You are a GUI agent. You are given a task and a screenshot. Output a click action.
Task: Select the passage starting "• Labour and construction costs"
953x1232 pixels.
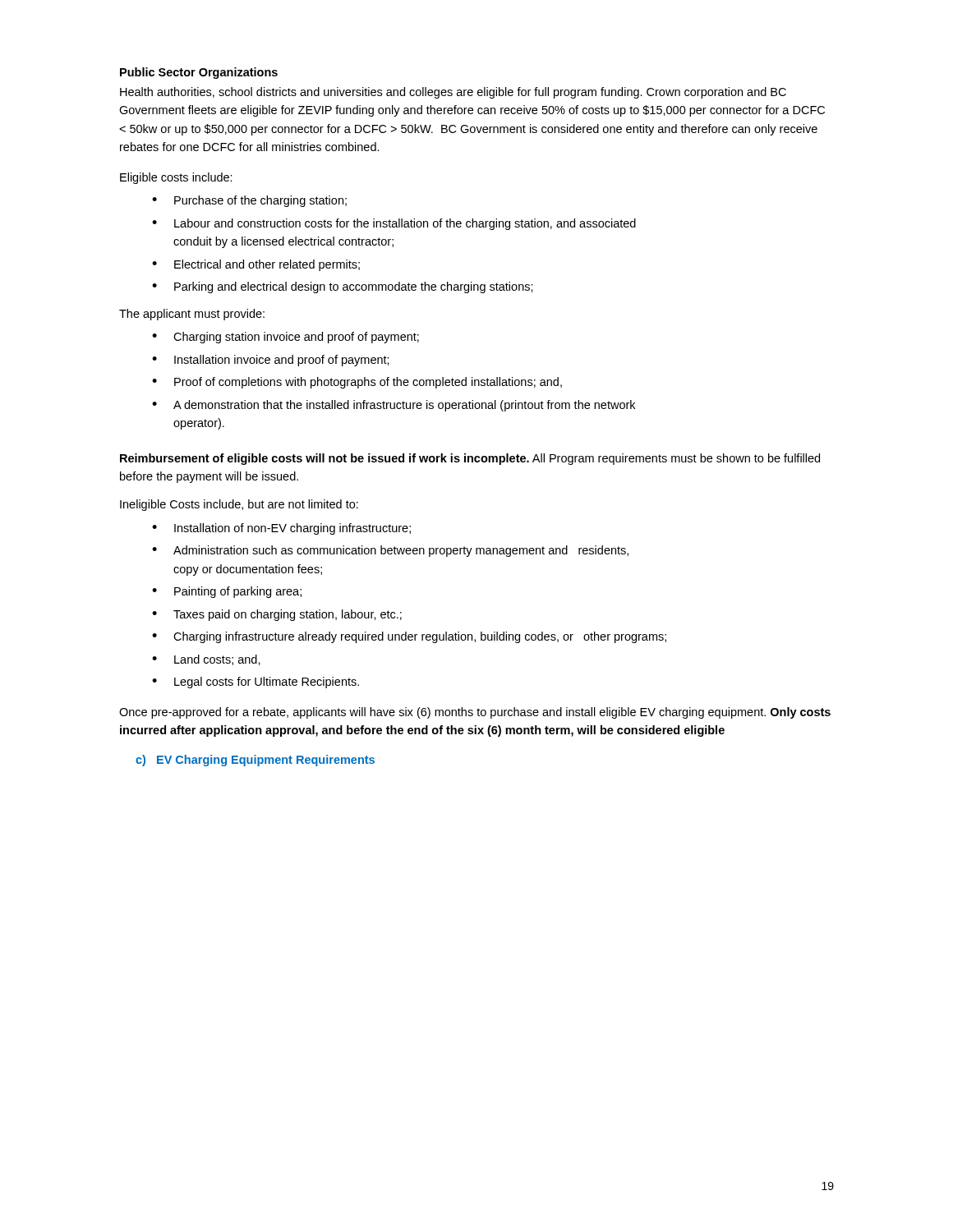pyautogui.click(x=493, y=233)
